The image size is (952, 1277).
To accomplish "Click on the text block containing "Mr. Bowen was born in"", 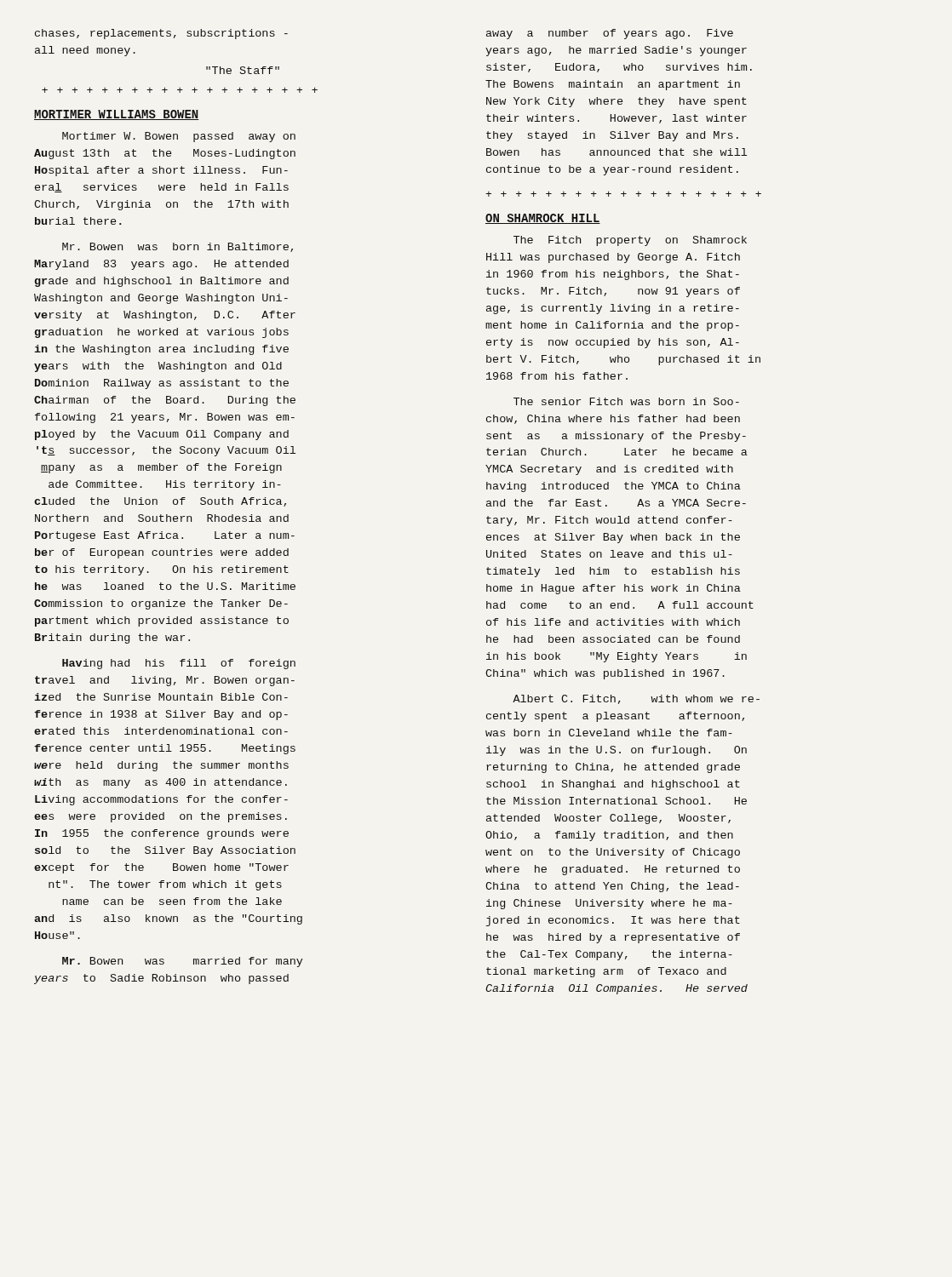I will 165,443.
